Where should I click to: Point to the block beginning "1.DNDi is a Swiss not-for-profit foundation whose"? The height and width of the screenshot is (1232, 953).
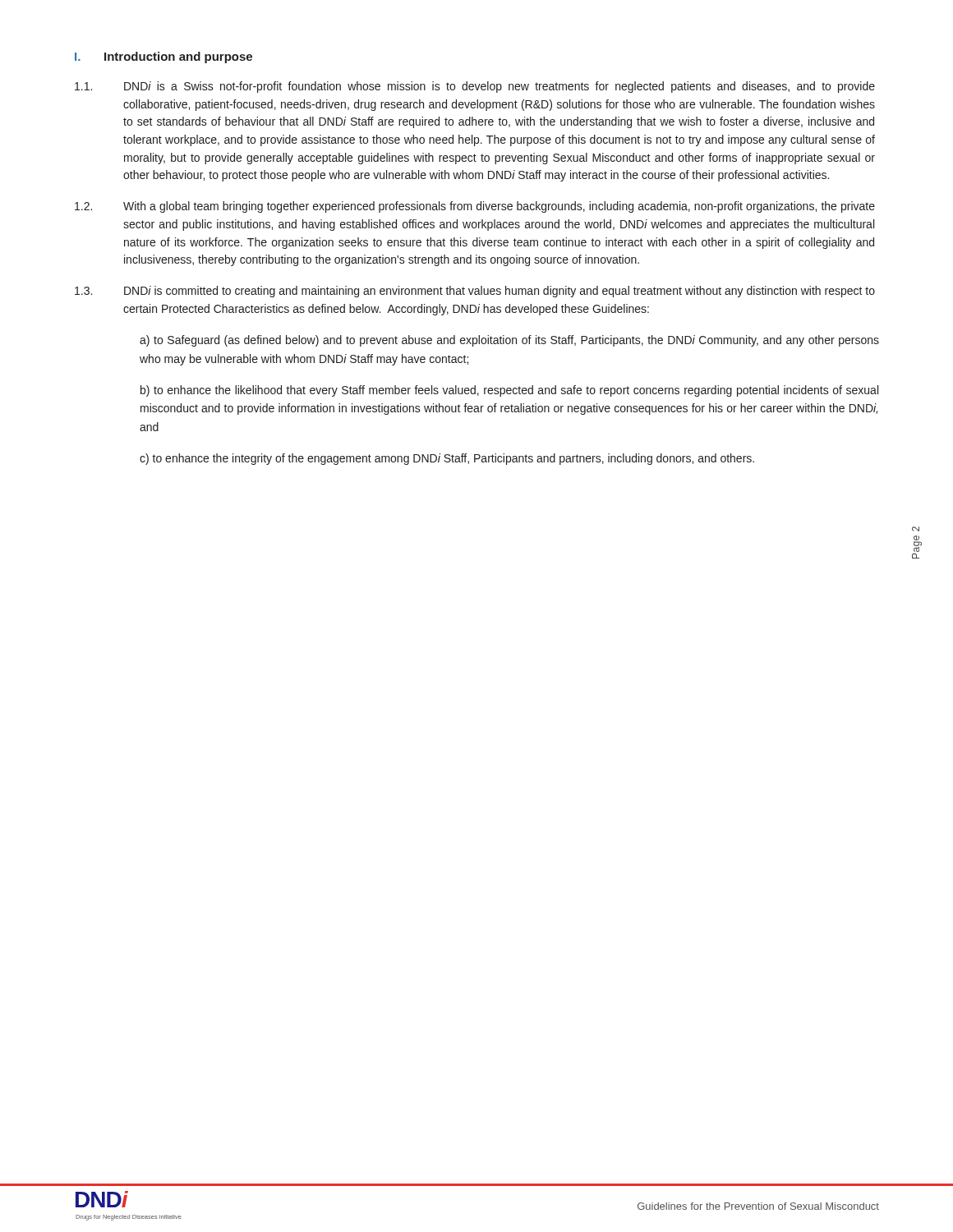click(x=474, y=131)
